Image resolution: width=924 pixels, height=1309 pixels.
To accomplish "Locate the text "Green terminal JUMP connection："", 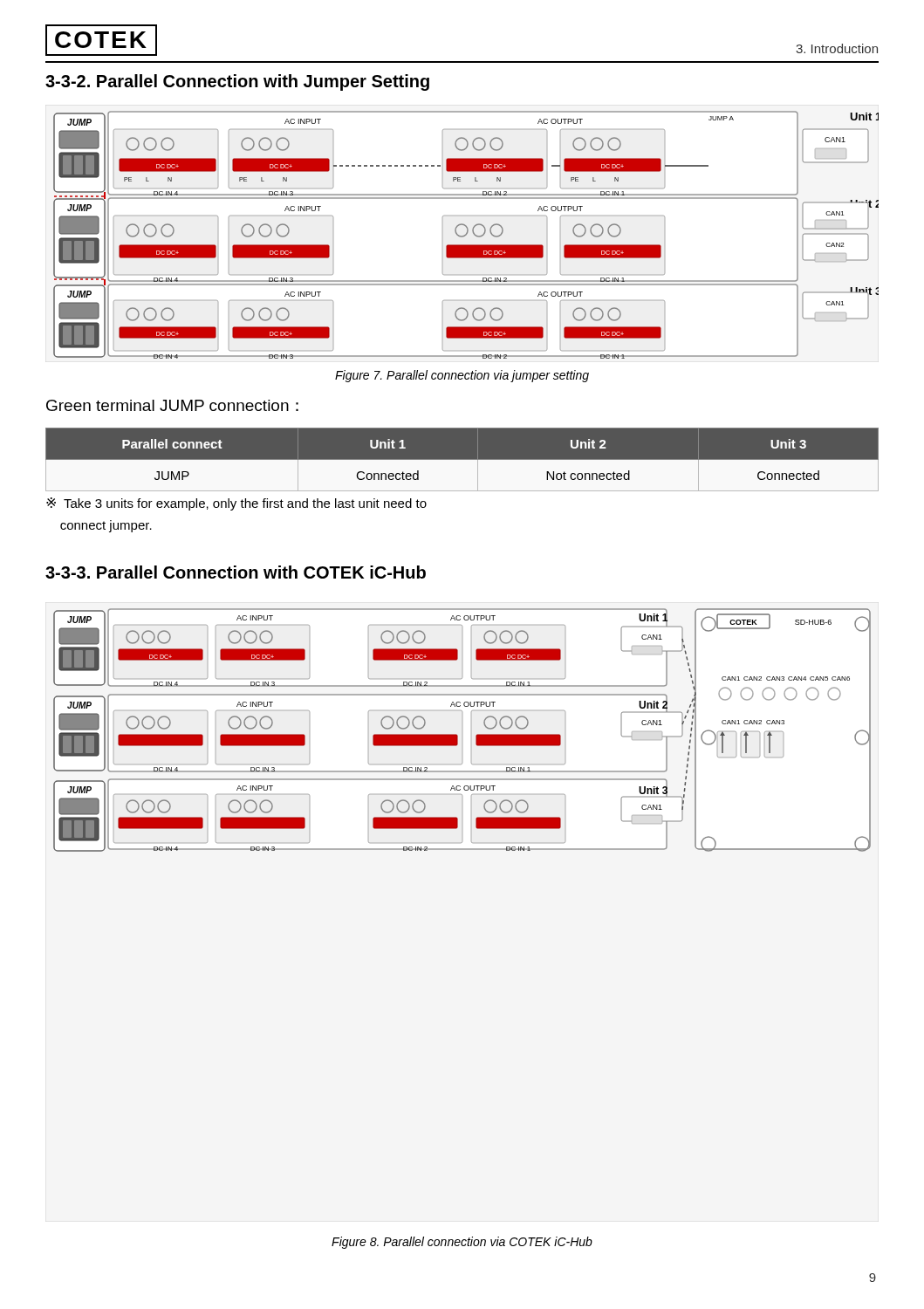I will (176, 405).
